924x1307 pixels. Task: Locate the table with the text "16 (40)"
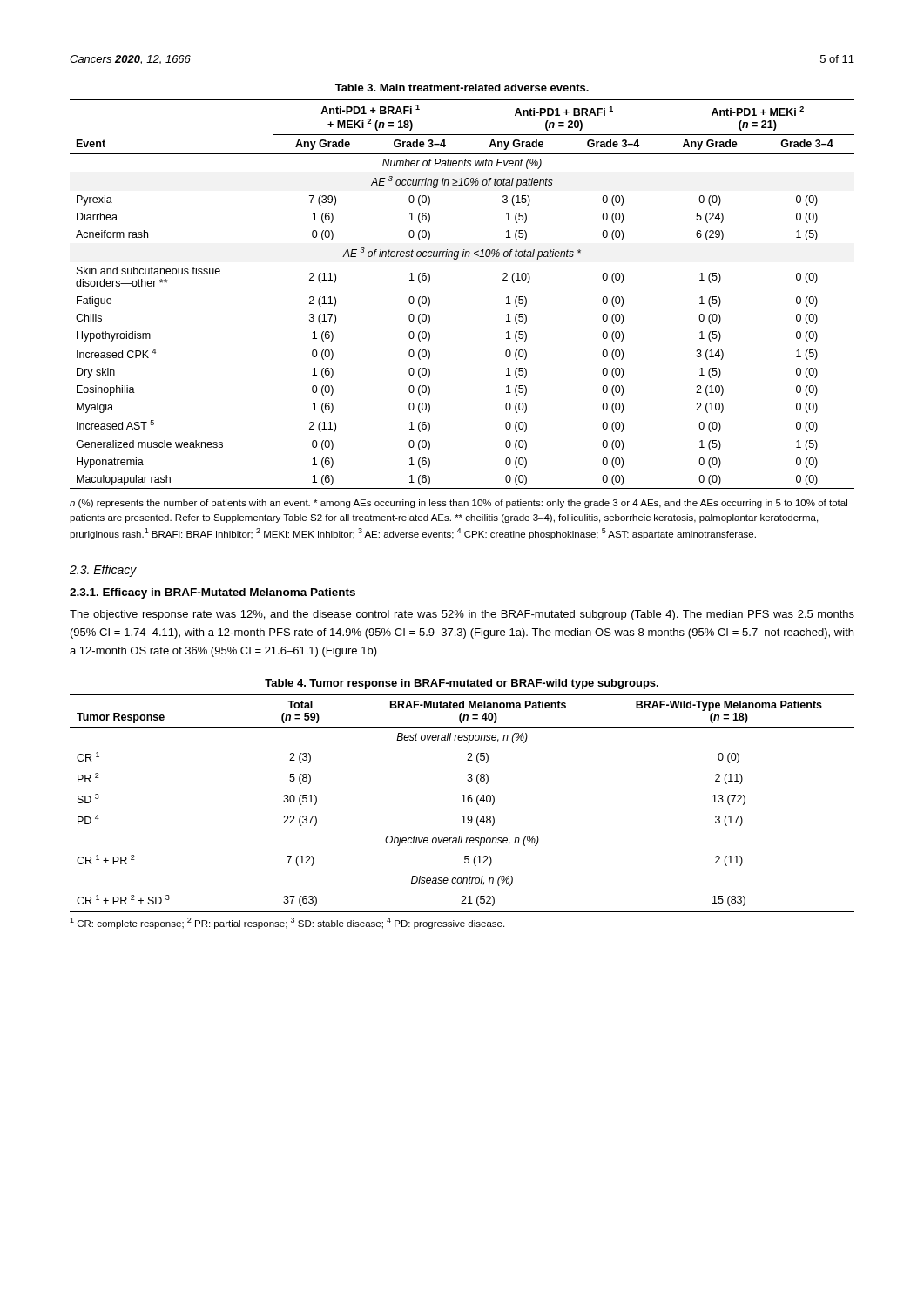click(462, 803)
